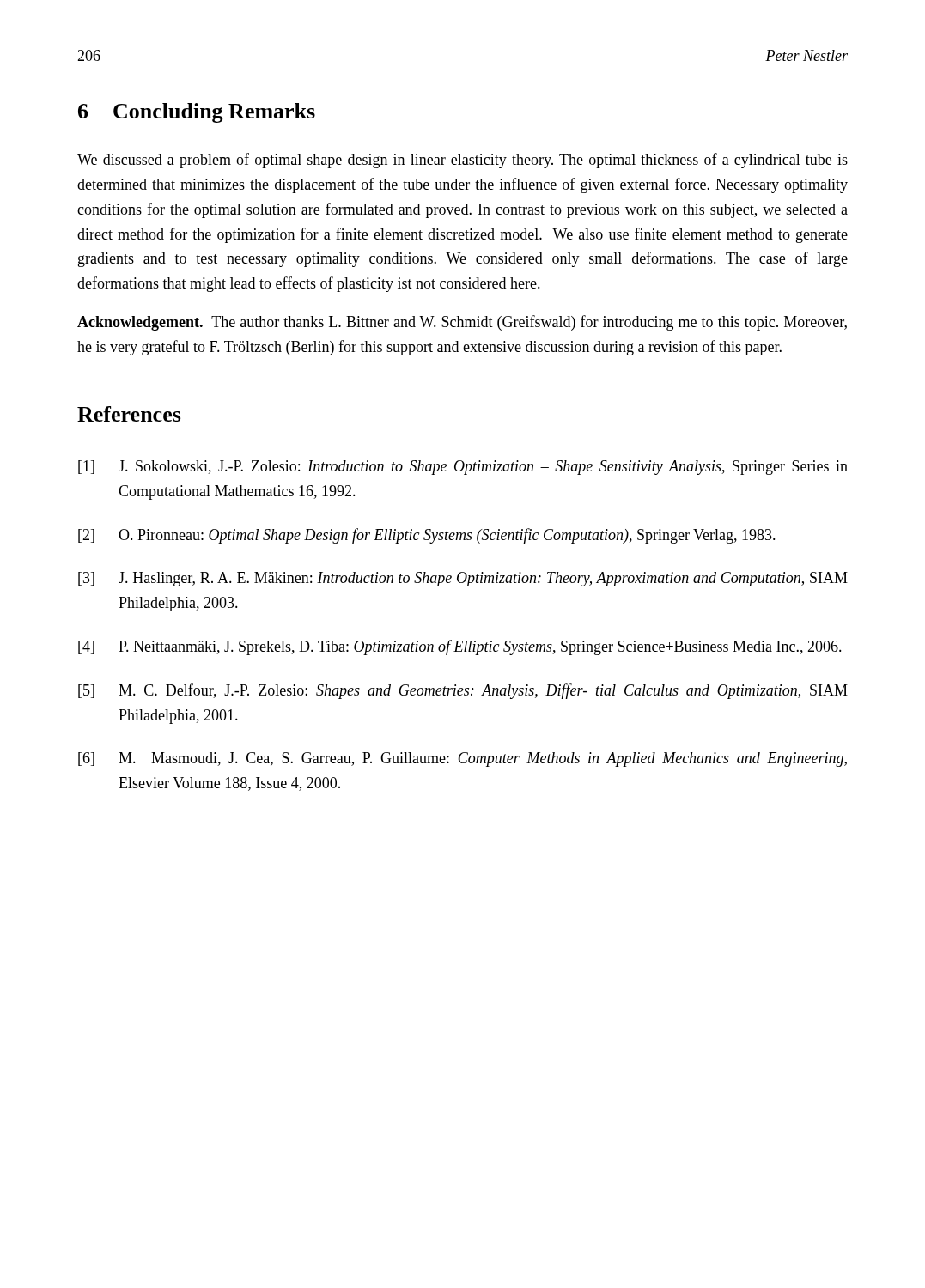925x1288 pixels.
Task: Select the block starting "We discussed a problem"
Action: (462, 222)
